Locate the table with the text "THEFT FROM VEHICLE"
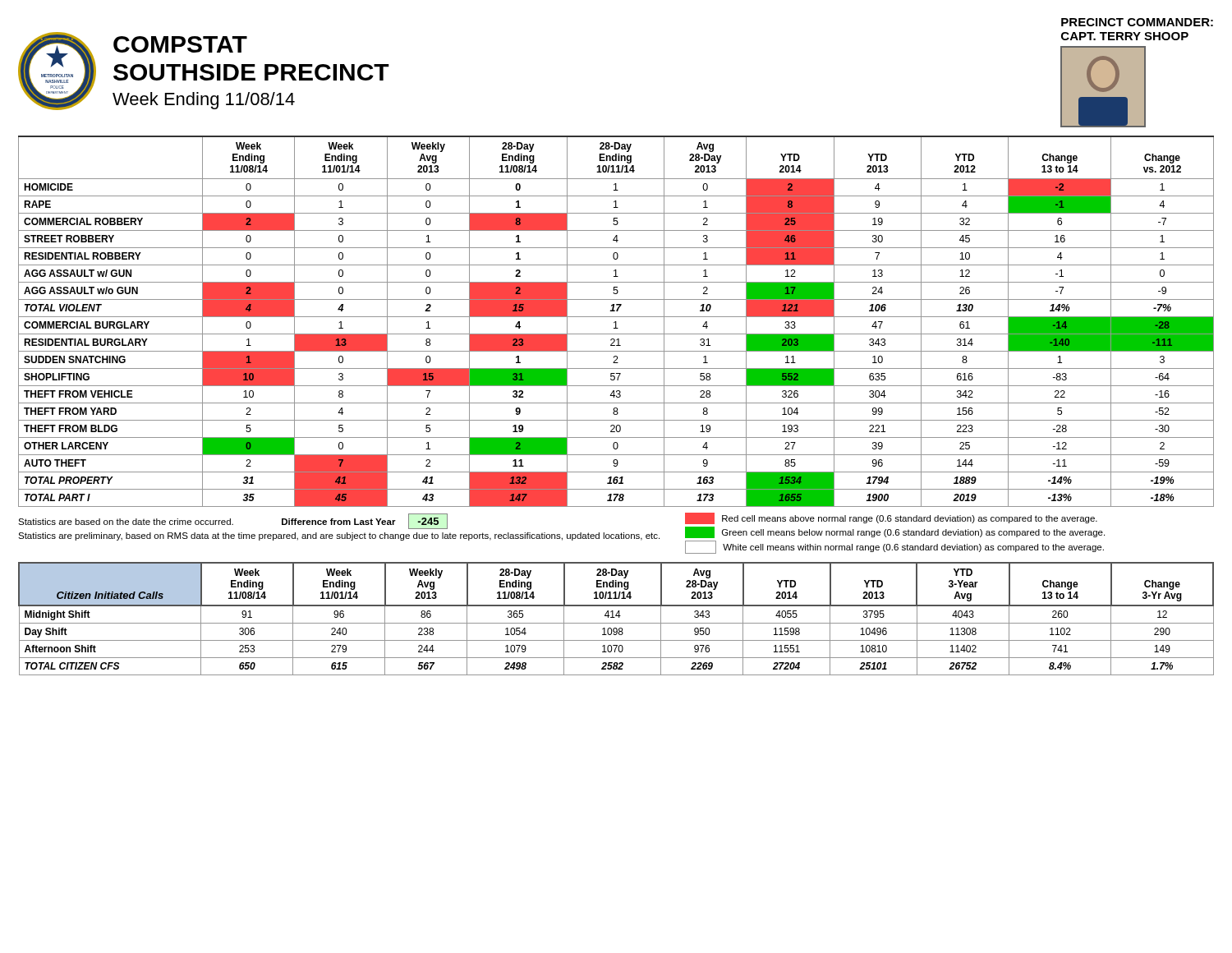The image size is (1232, 953). pos(616,321)
